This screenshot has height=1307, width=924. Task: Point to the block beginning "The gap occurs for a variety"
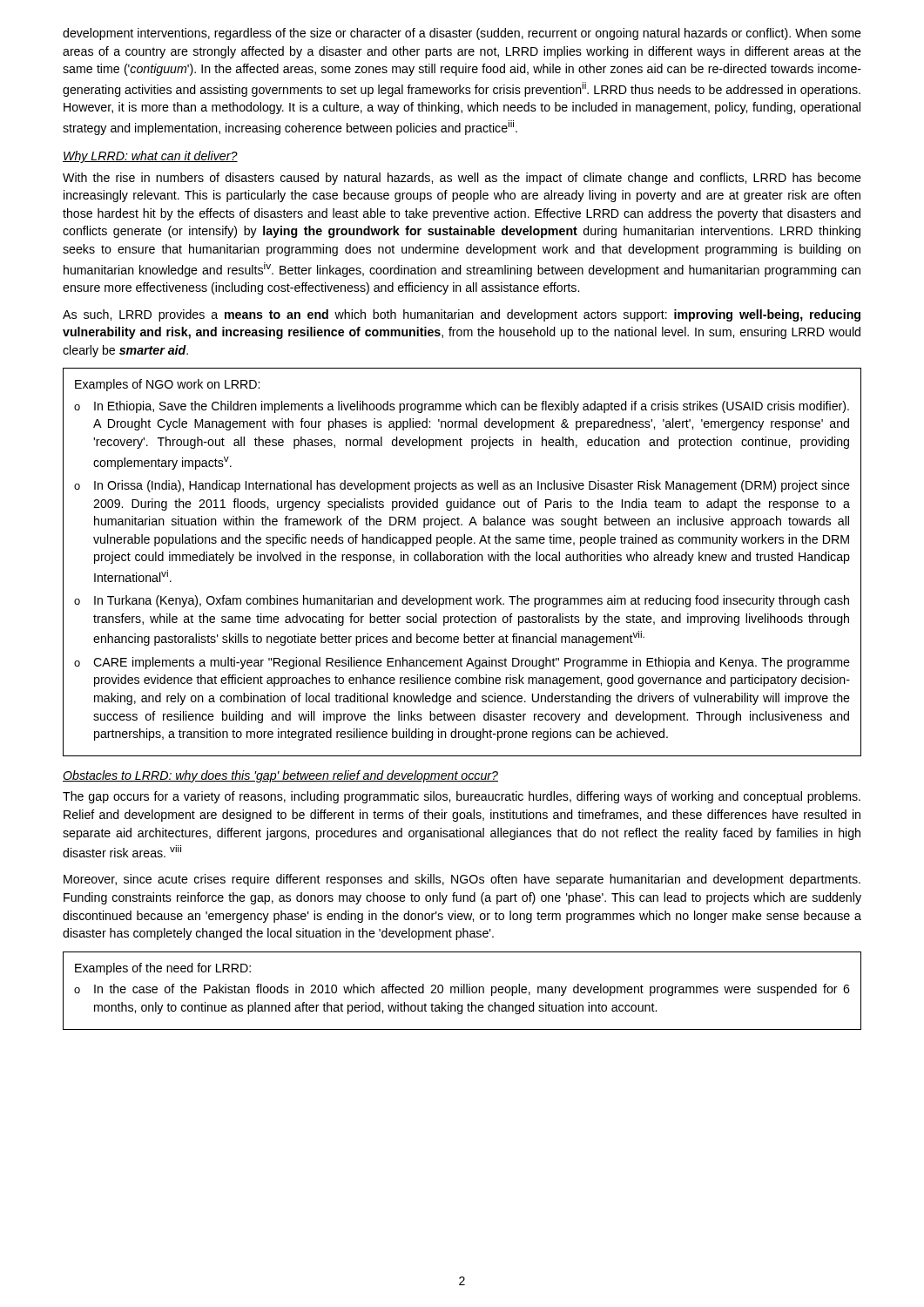(462, 825)
